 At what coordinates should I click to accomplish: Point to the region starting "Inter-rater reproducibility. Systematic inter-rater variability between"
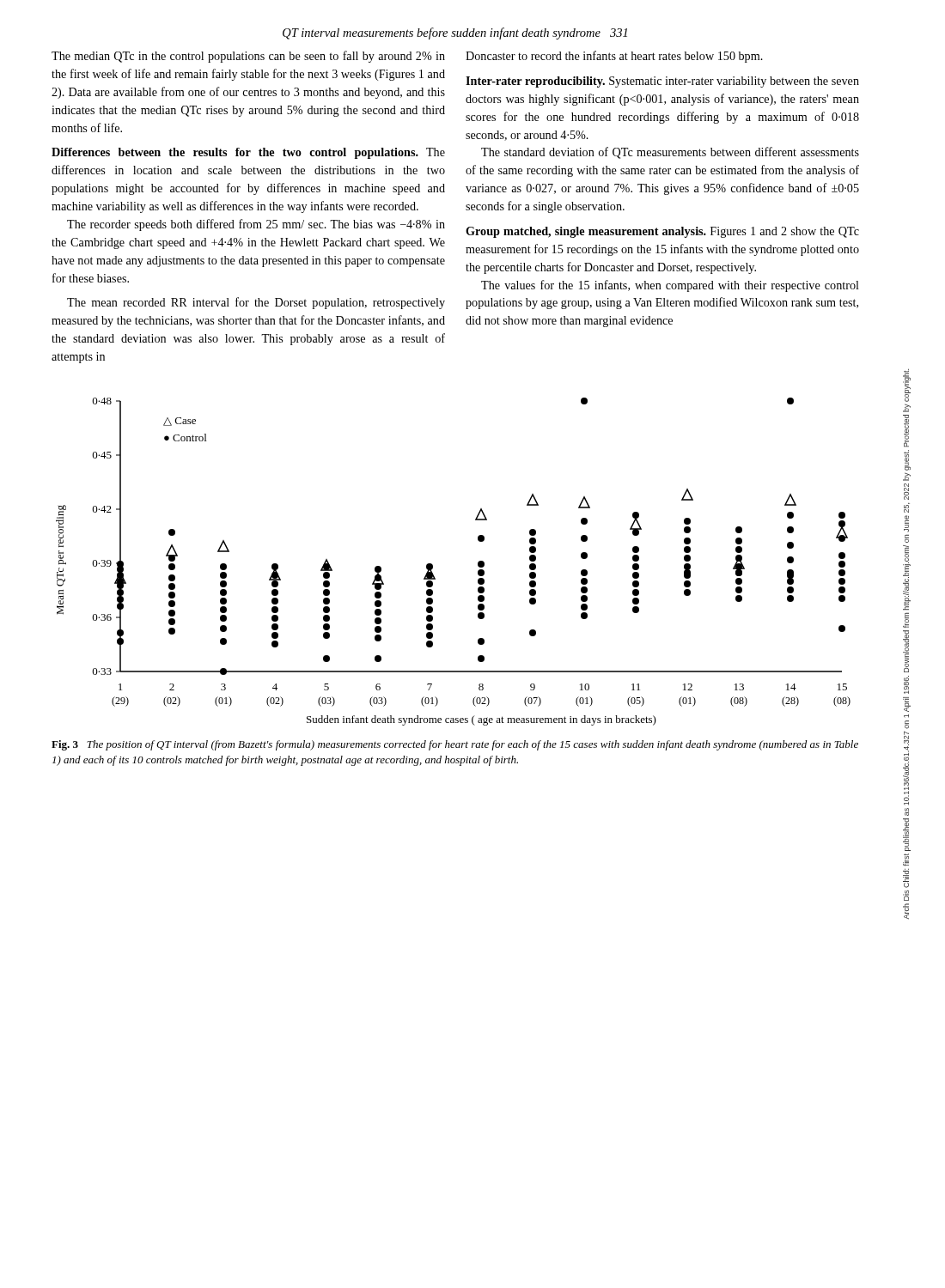tap(662, 108)
